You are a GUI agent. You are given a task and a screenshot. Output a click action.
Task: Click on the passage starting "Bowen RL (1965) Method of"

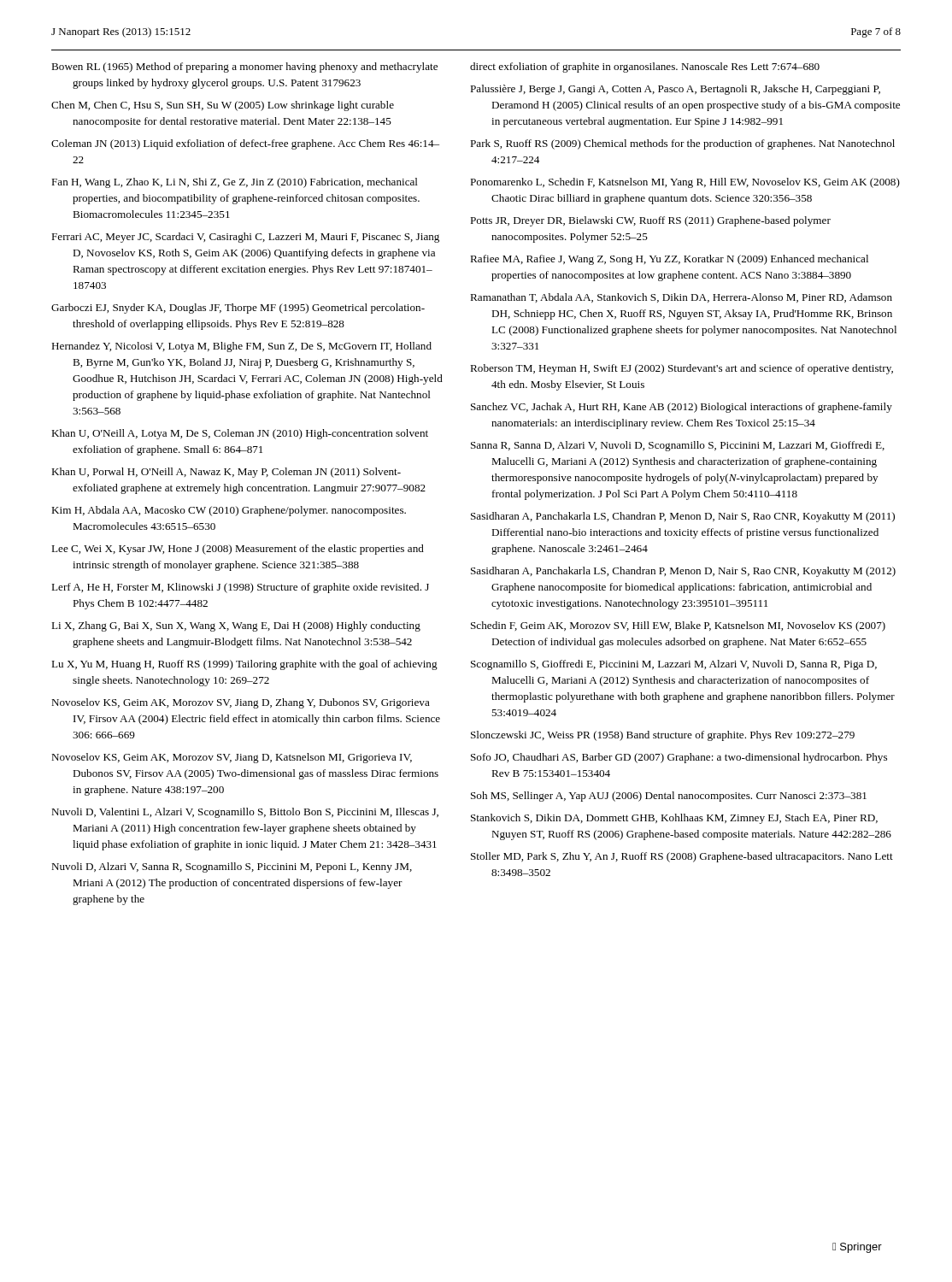[245, 74]
